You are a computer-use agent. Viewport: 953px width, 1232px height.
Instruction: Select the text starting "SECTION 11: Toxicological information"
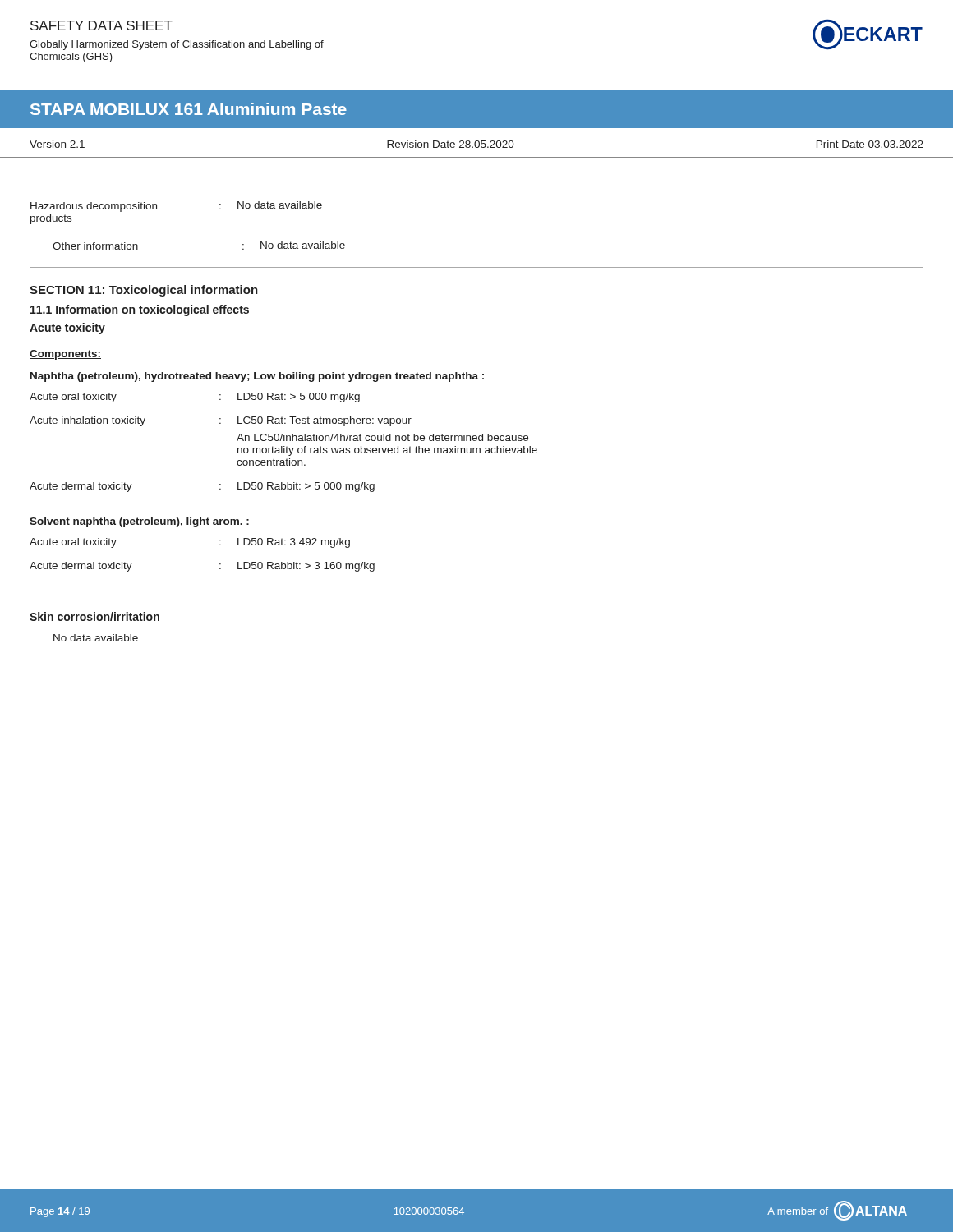click(144, 290)
